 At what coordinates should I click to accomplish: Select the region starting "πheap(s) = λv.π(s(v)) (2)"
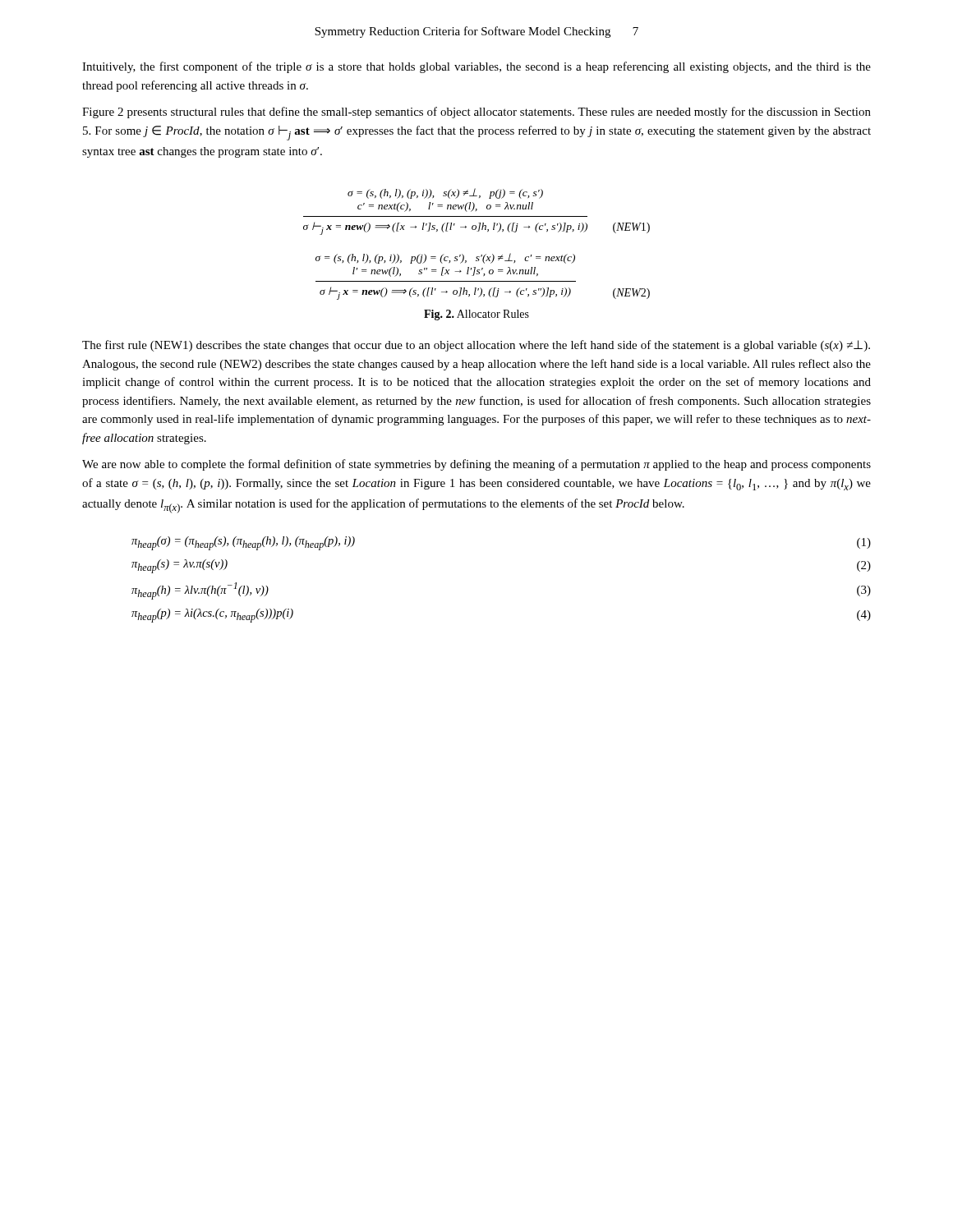[185, 565]
